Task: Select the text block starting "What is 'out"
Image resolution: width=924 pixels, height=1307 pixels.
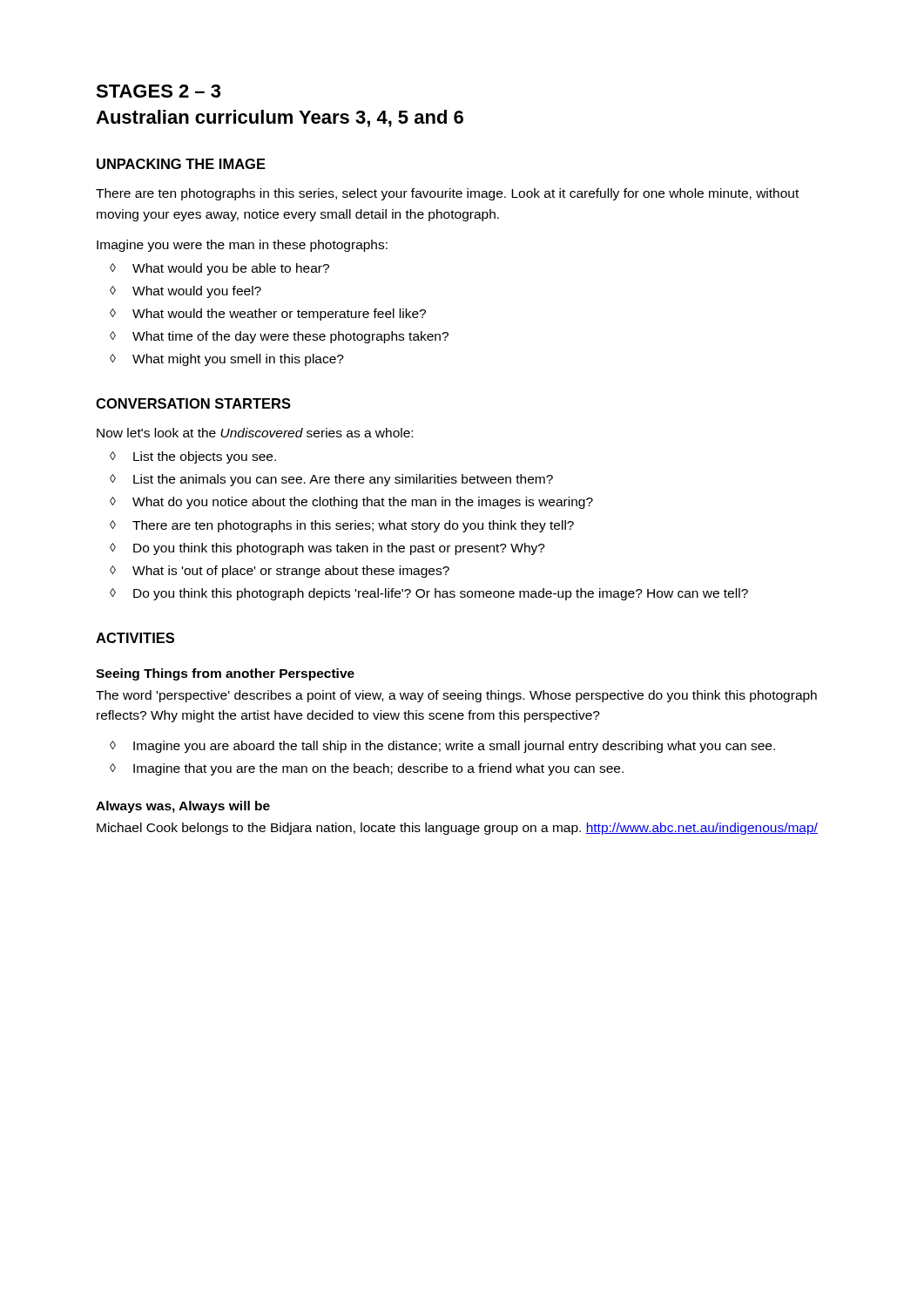Action: click(x=291, y=570)
